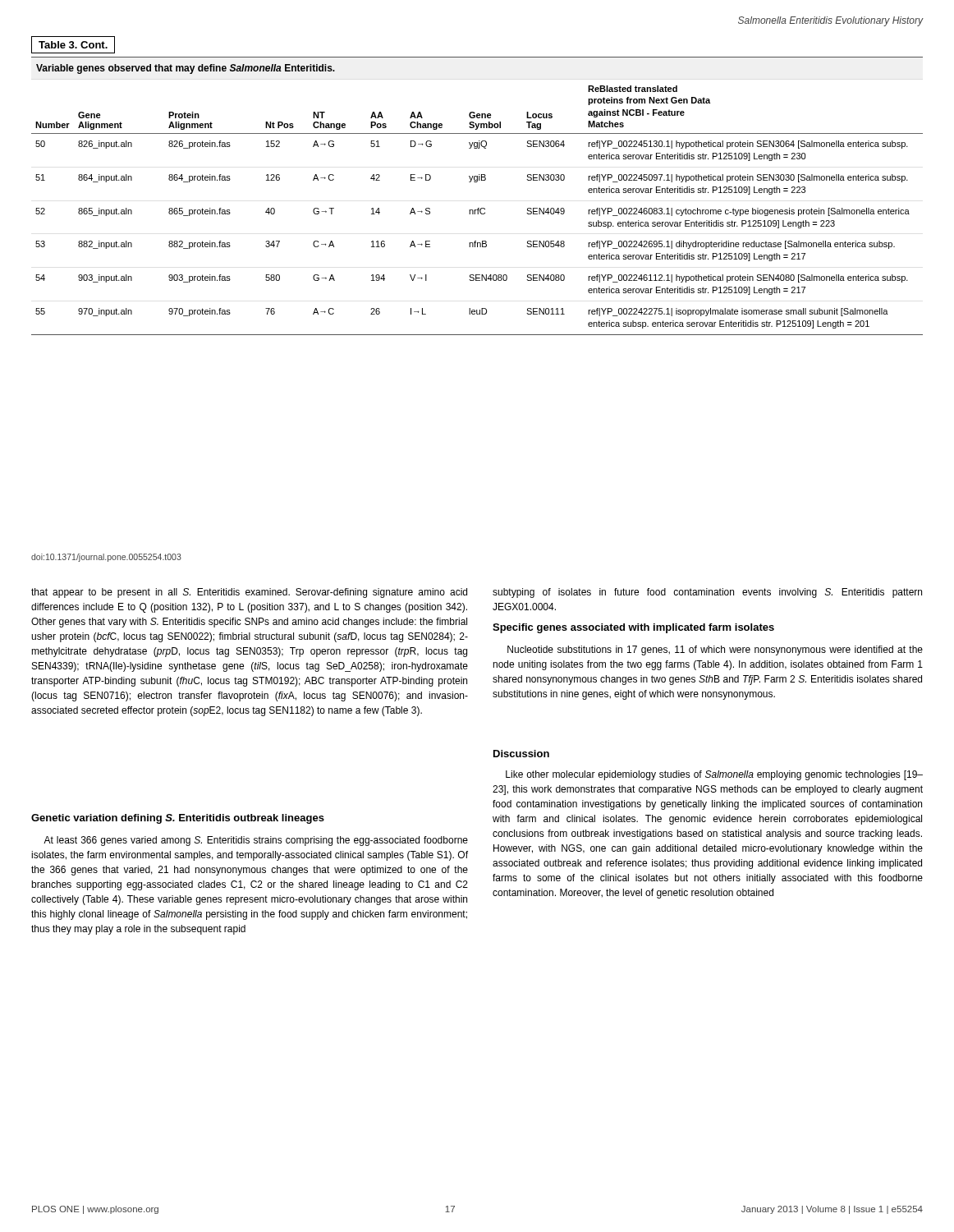Find the block starting "Nucleotide substitutions in 17 genes, 11 of which"
954x1232 pixels.
(708, 672)
